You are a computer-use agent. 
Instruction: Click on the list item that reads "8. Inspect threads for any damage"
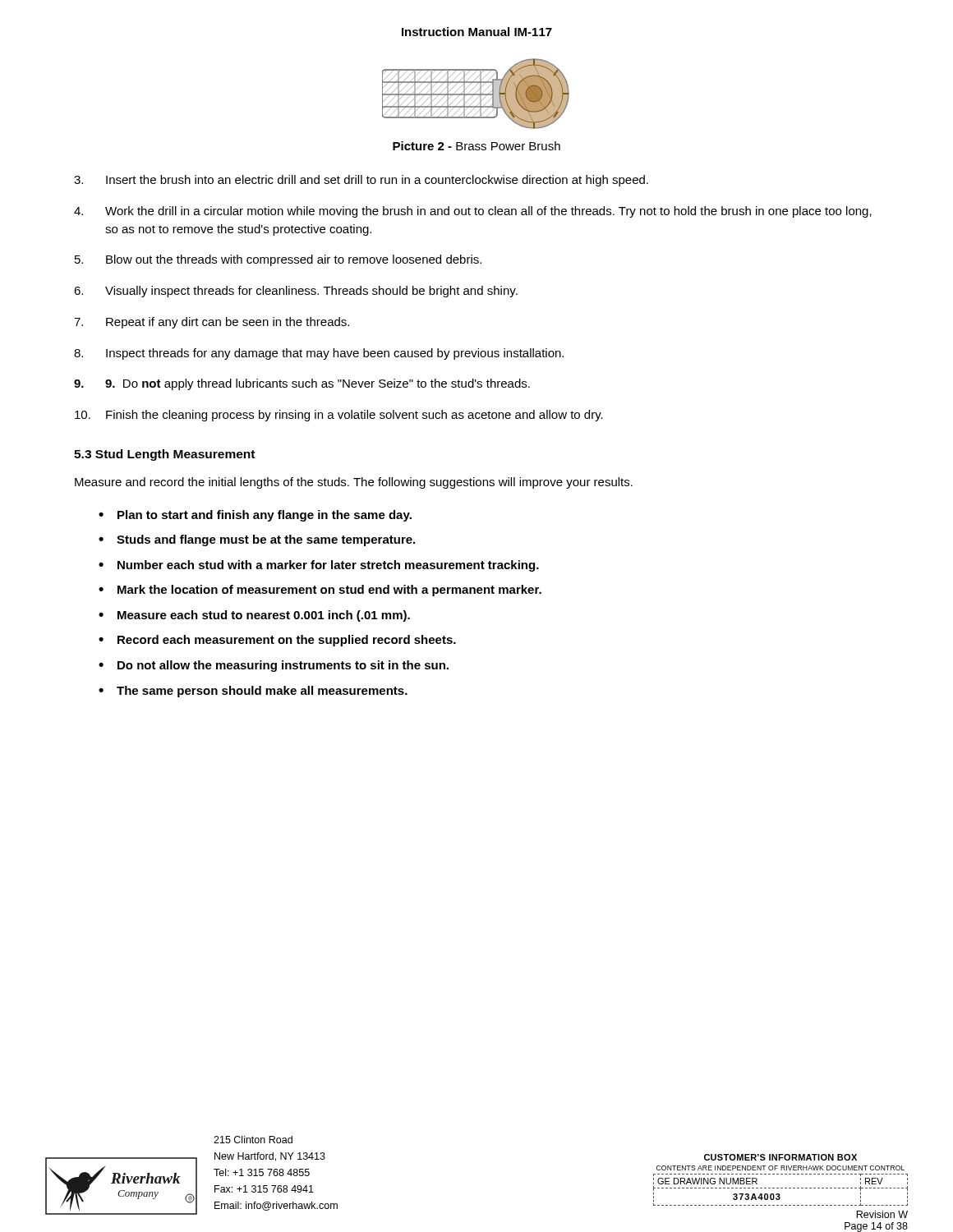point(476,353)
